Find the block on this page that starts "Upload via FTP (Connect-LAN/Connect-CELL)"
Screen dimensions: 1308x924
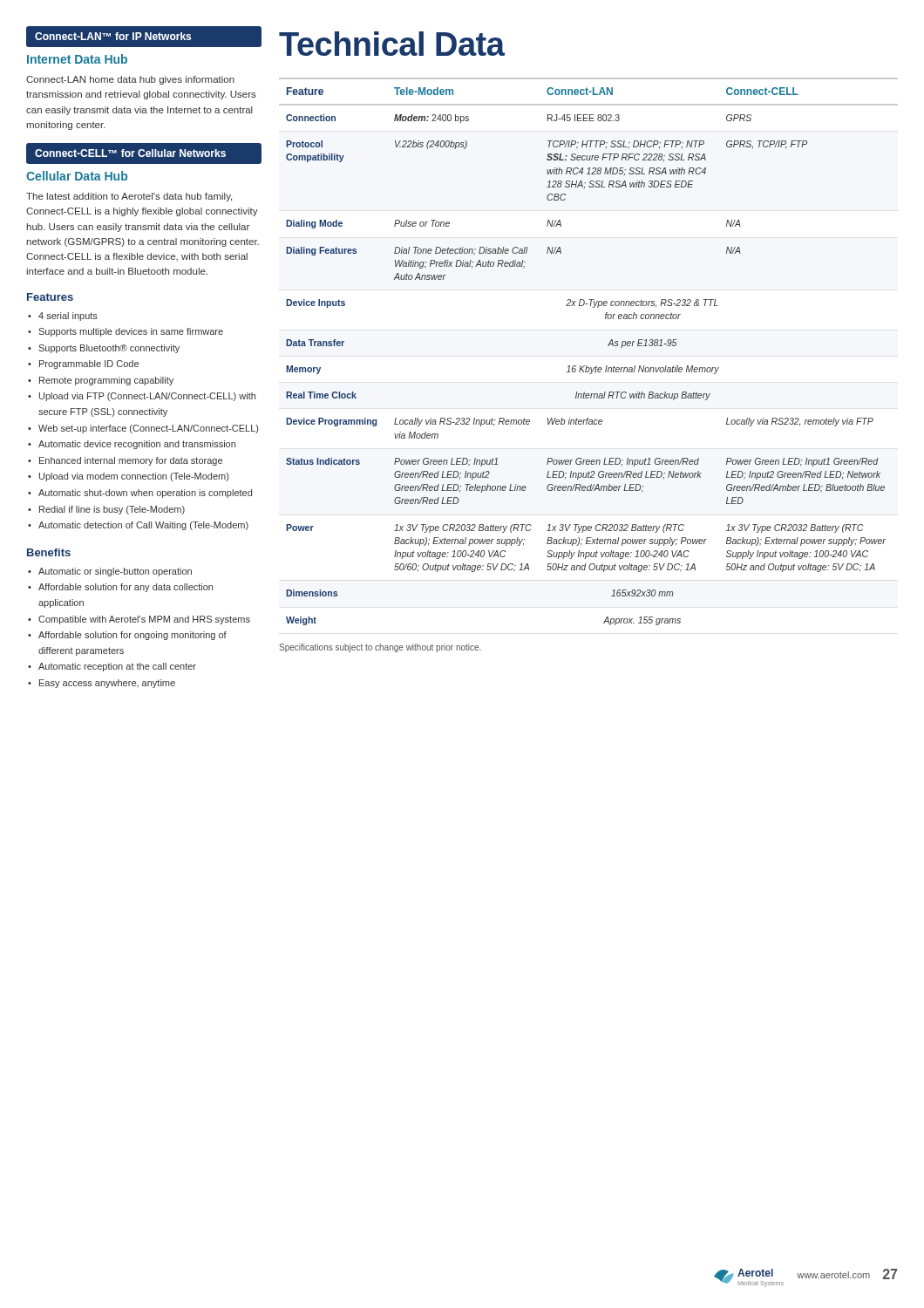[147, 404]
